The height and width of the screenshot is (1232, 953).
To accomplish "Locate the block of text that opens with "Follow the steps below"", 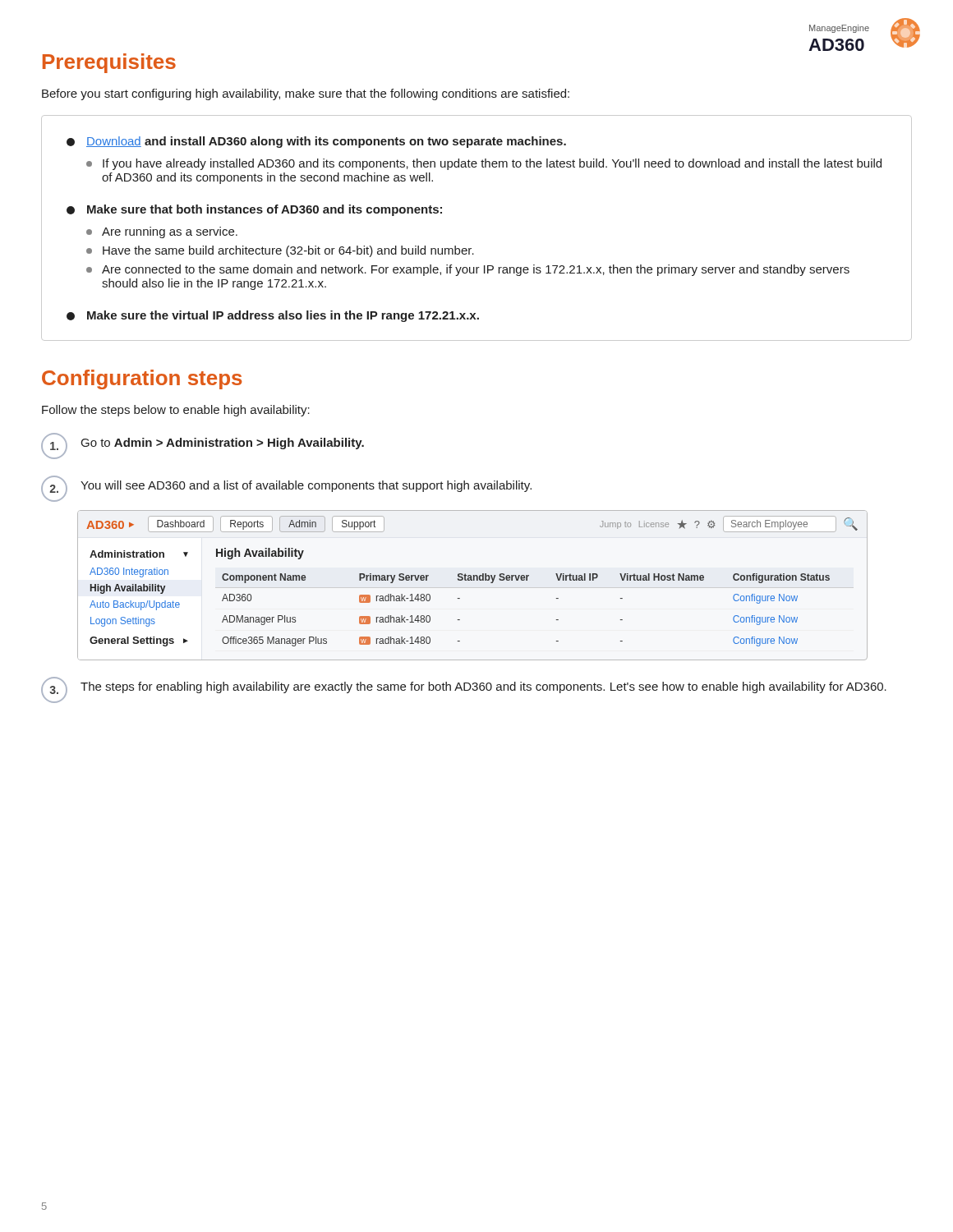I will coord(176,409).
